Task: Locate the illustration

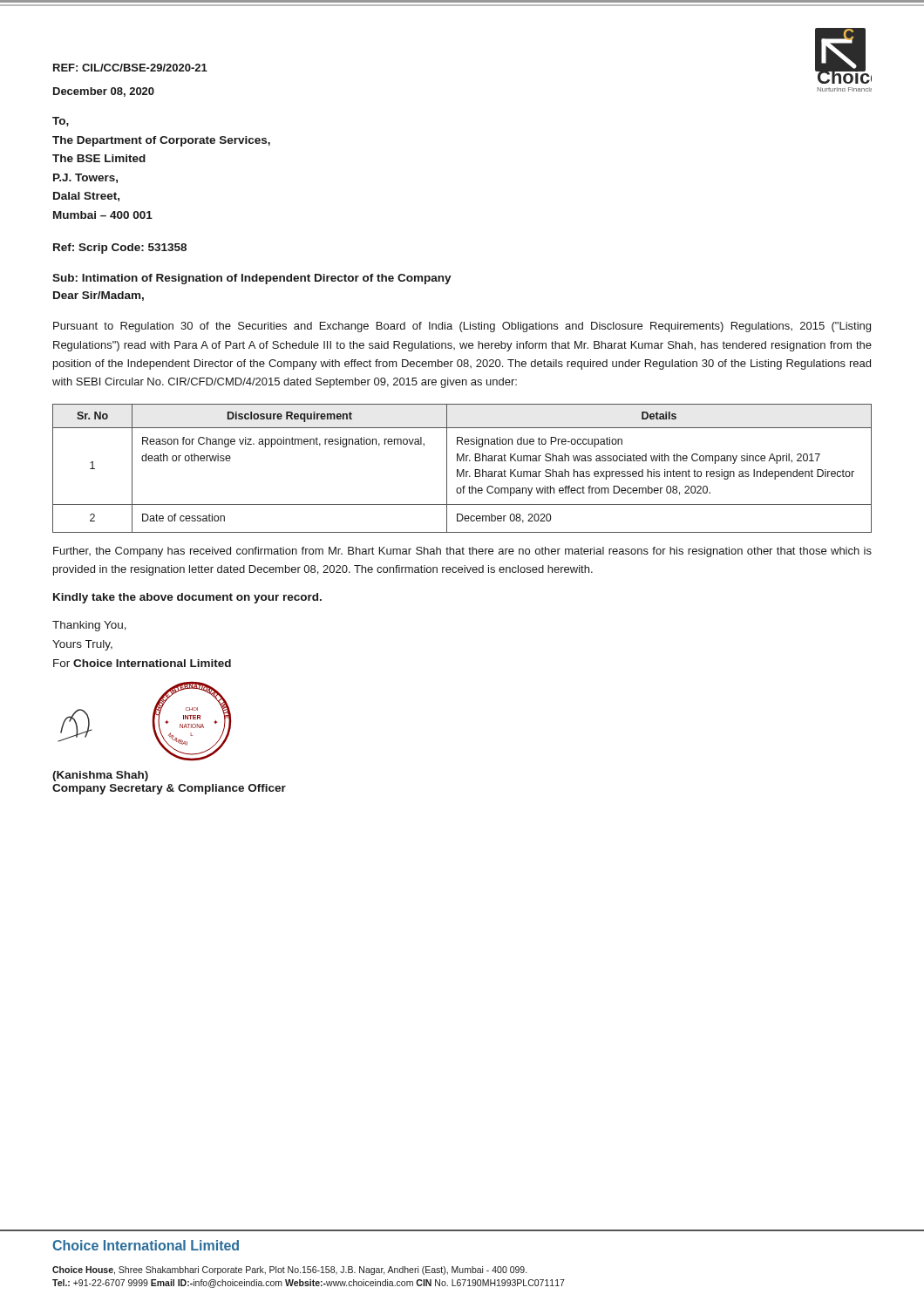Action: [x=462, y=721]
